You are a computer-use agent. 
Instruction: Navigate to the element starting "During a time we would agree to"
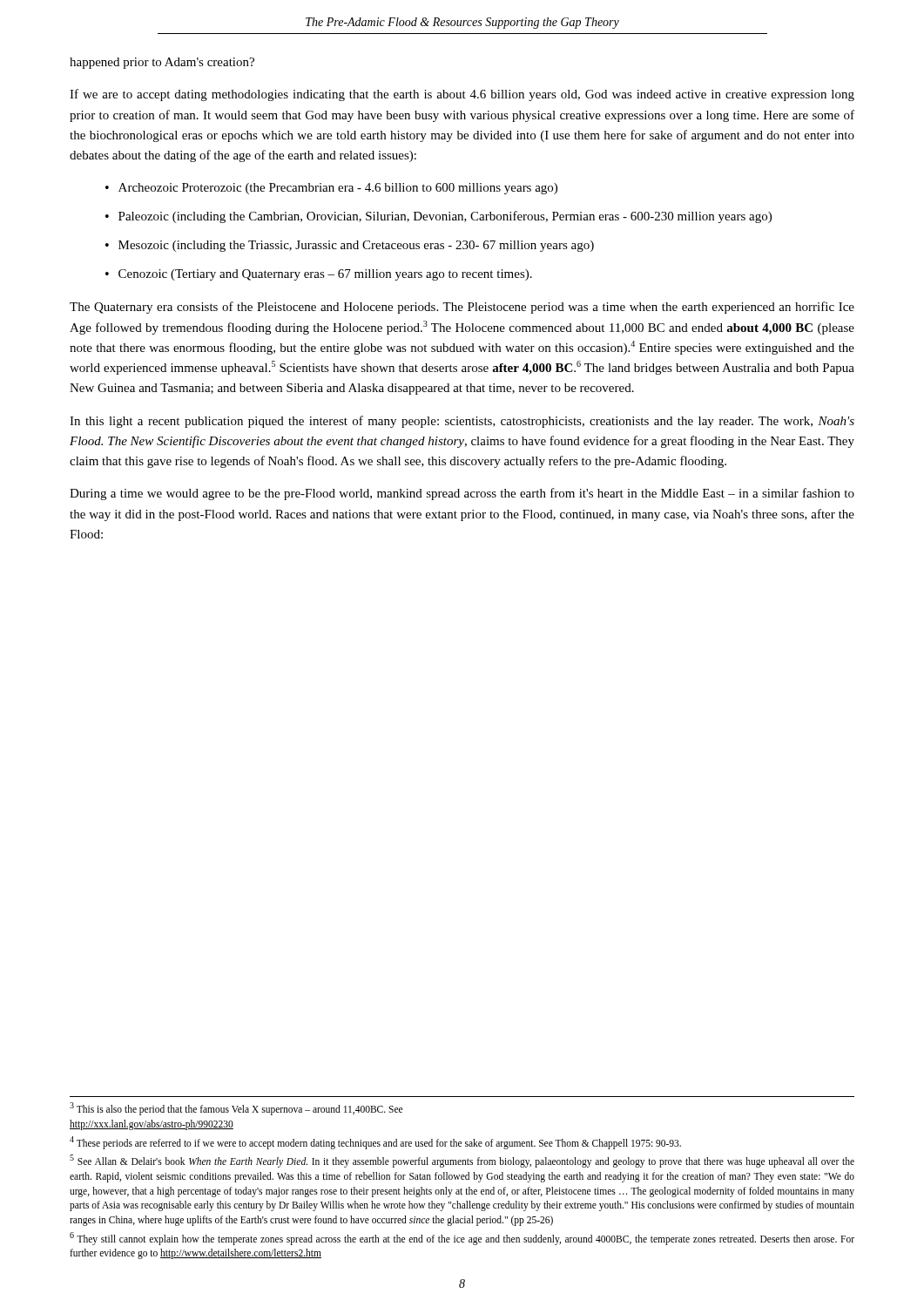[462, 514]
